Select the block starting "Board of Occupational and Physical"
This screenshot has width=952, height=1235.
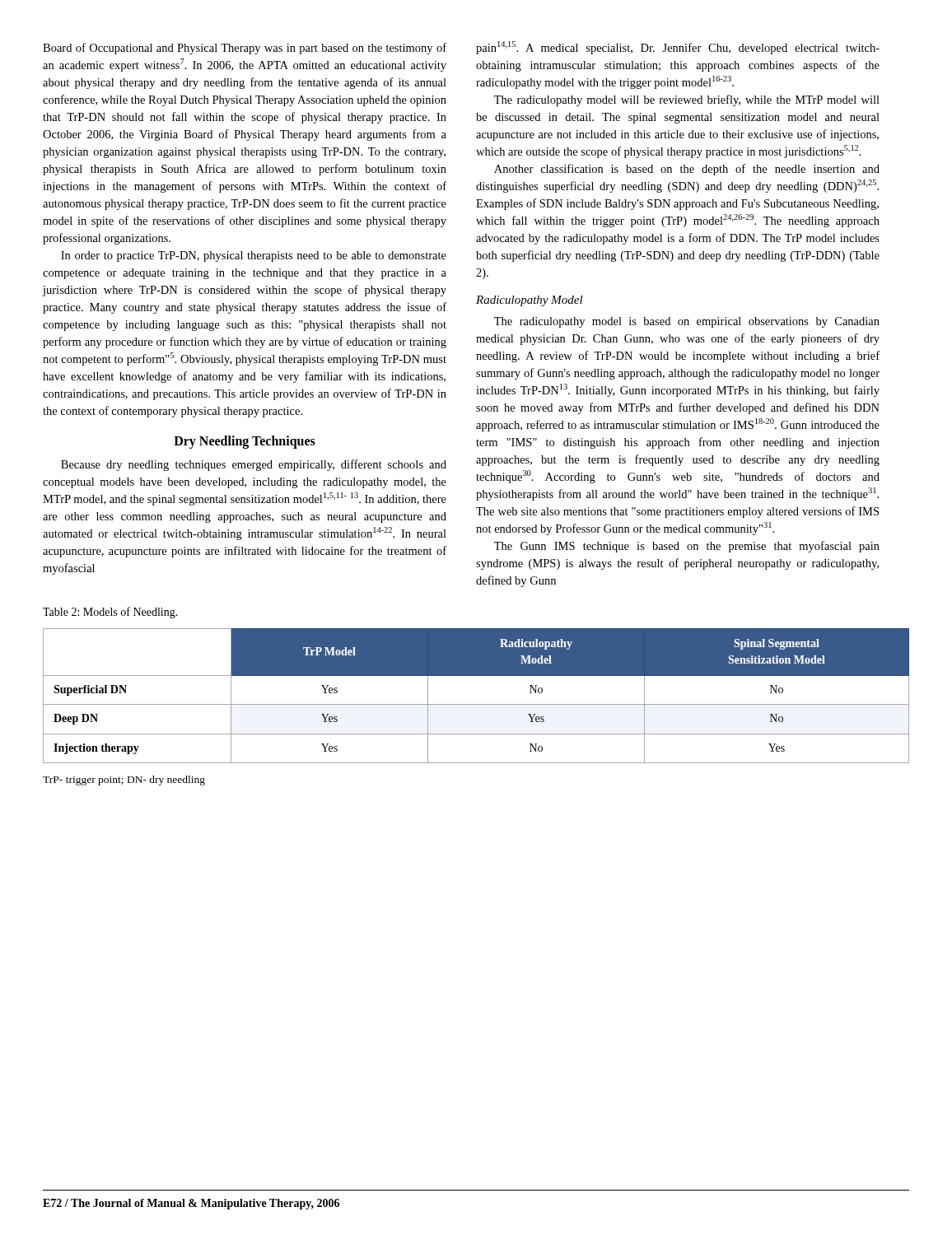(245, 143)
